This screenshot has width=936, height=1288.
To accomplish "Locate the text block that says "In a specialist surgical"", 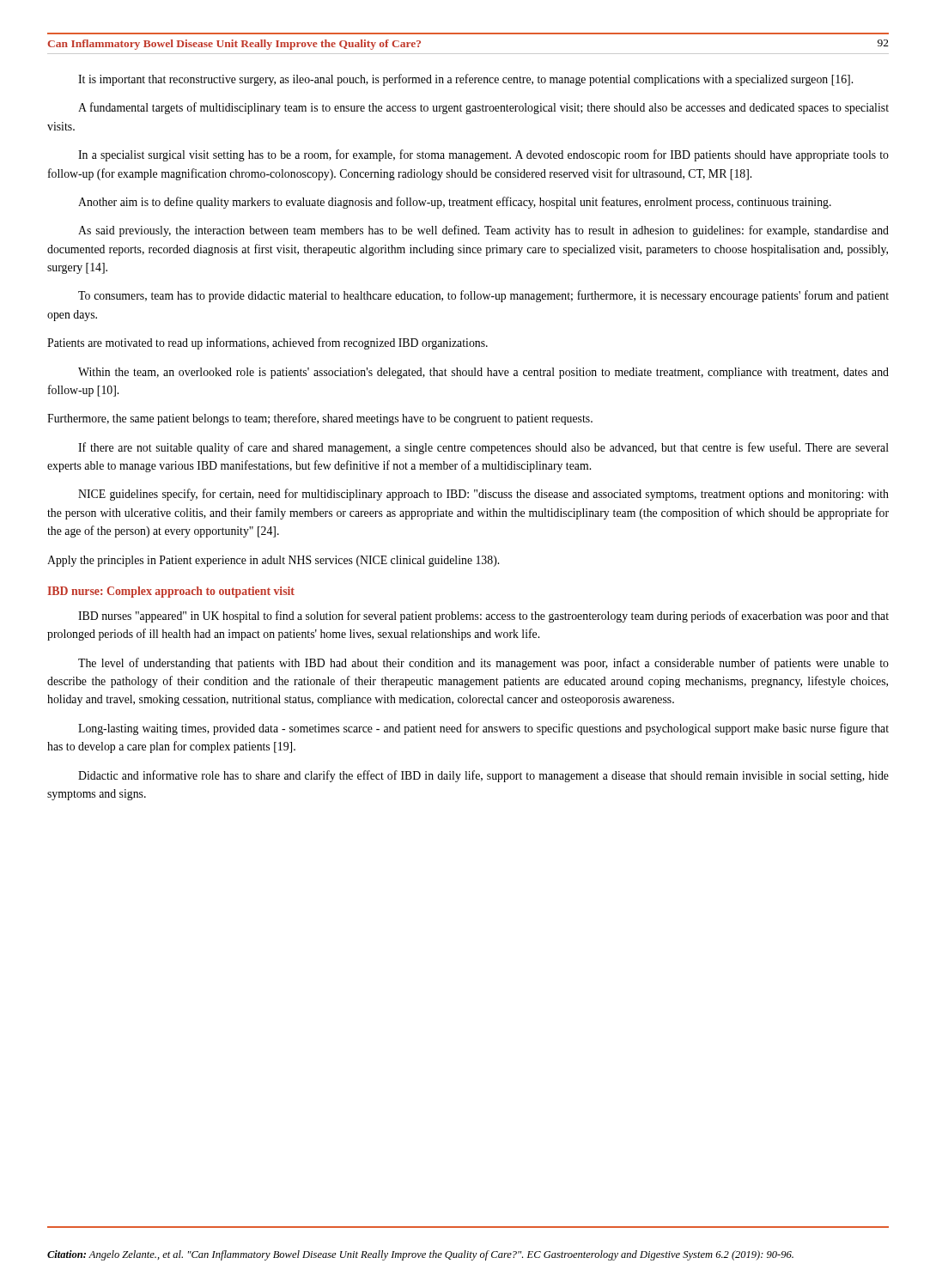I will [468, 164].
